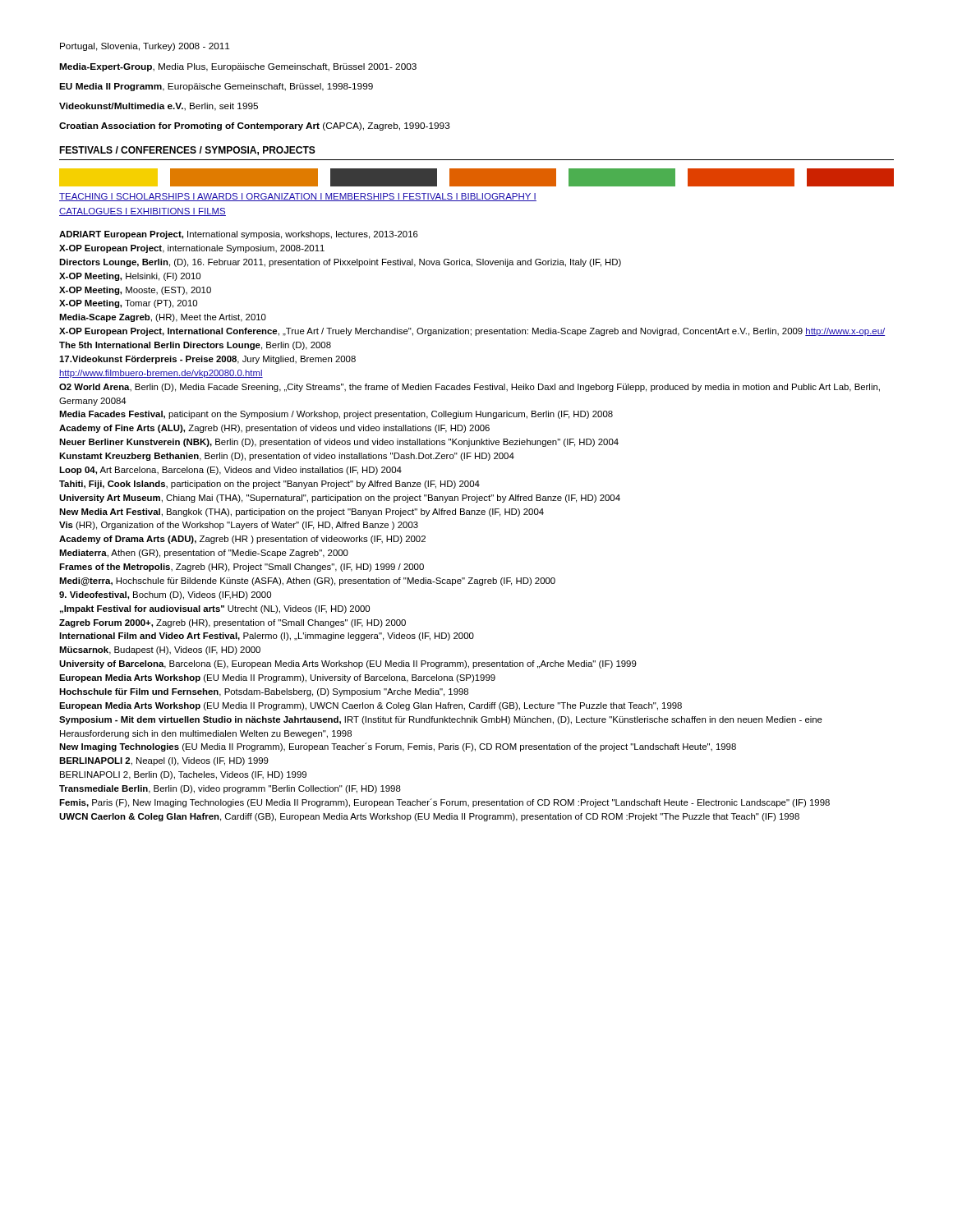Select the section header that says "FESTIVALS / CONFERENCES / SYMPOSIA,"
The width and height of the screenshot is (953, 1232).
pos(187,151)
